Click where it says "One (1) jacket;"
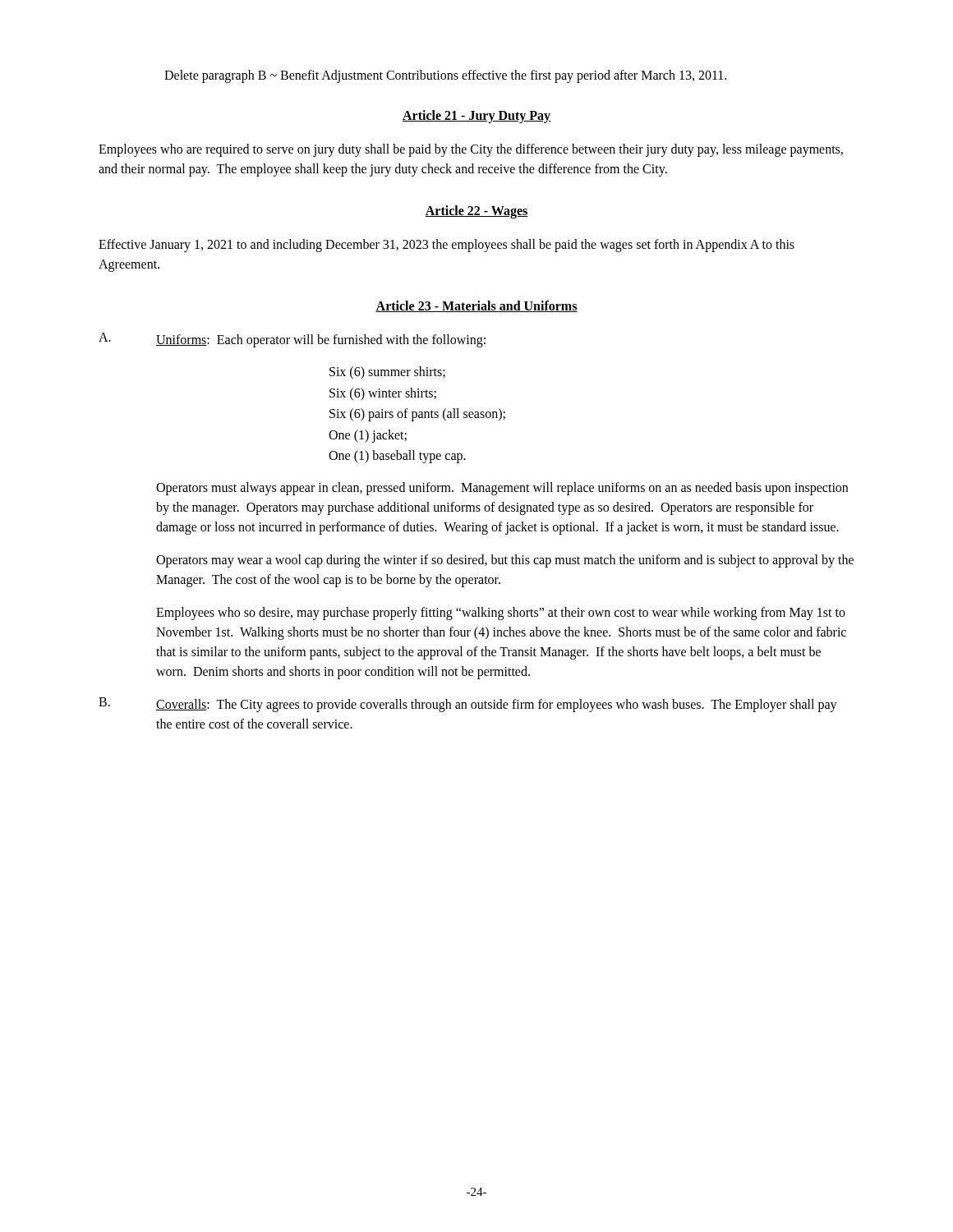Image resolution: width=953 pixels, height=1232 pixels. pos(368,435)
